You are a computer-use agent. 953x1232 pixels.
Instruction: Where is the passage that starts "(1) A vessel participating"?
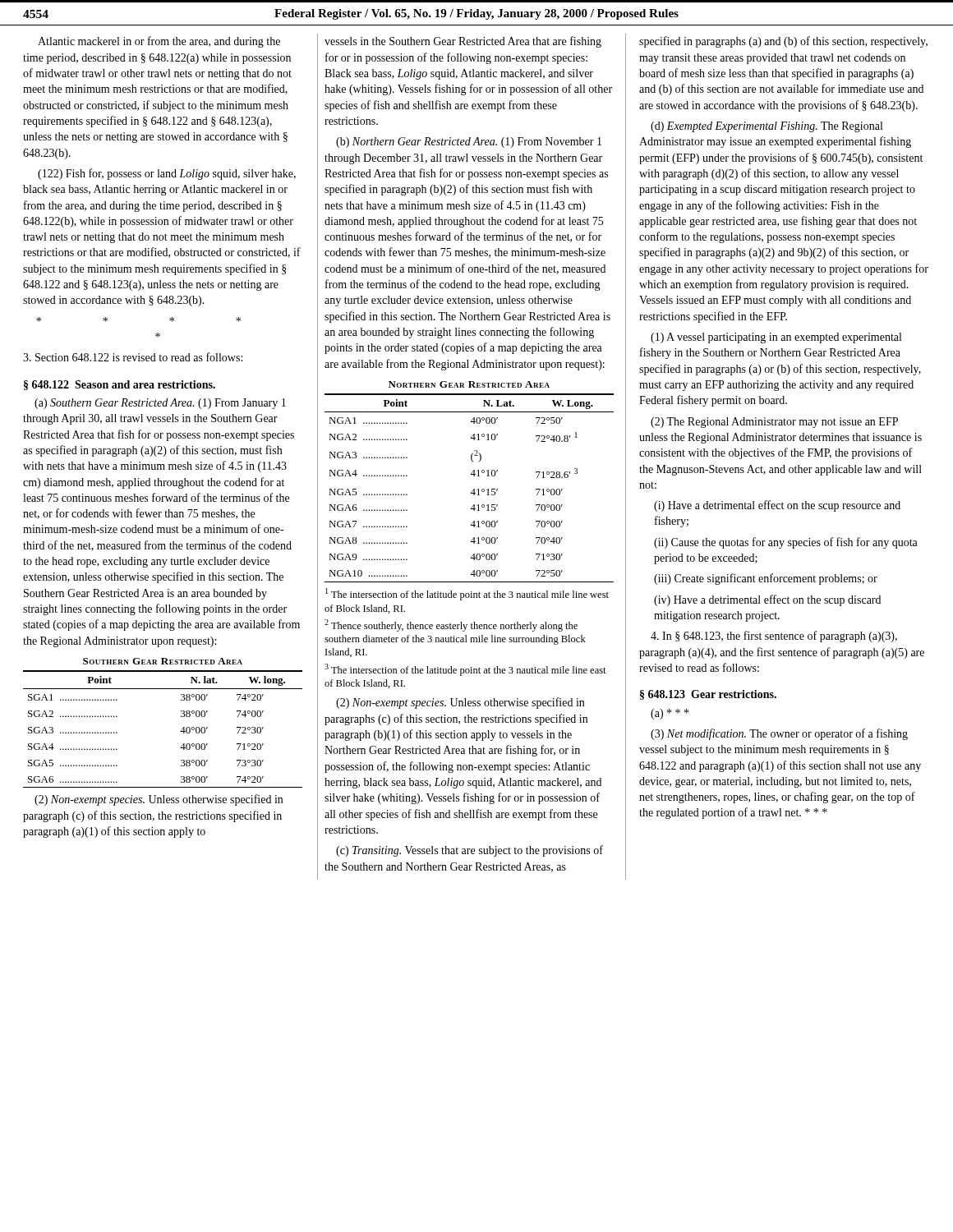tap(784, 369)
